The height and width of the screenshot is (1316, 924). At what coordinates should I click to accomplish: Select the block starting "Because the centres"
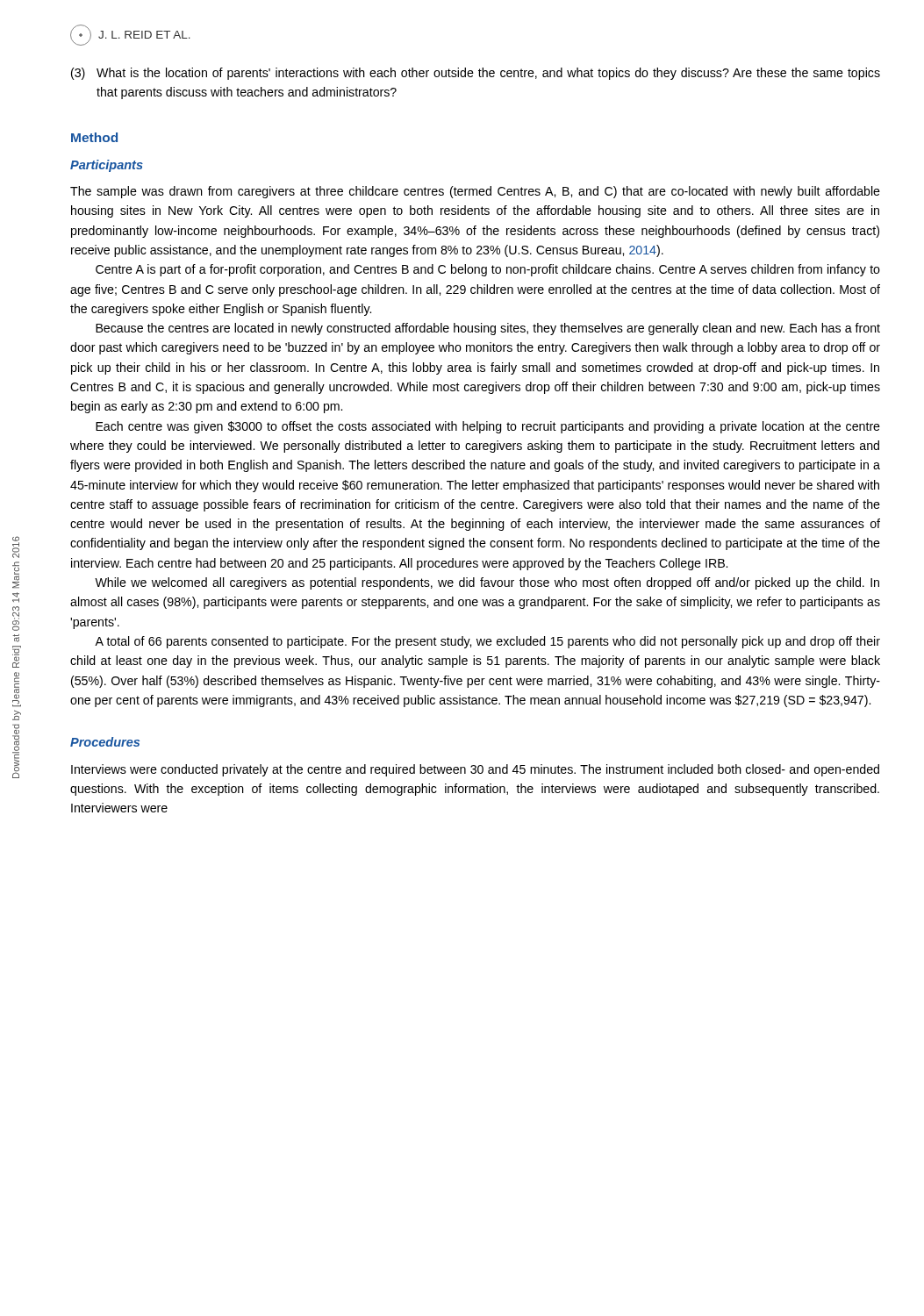pos(475,367)
